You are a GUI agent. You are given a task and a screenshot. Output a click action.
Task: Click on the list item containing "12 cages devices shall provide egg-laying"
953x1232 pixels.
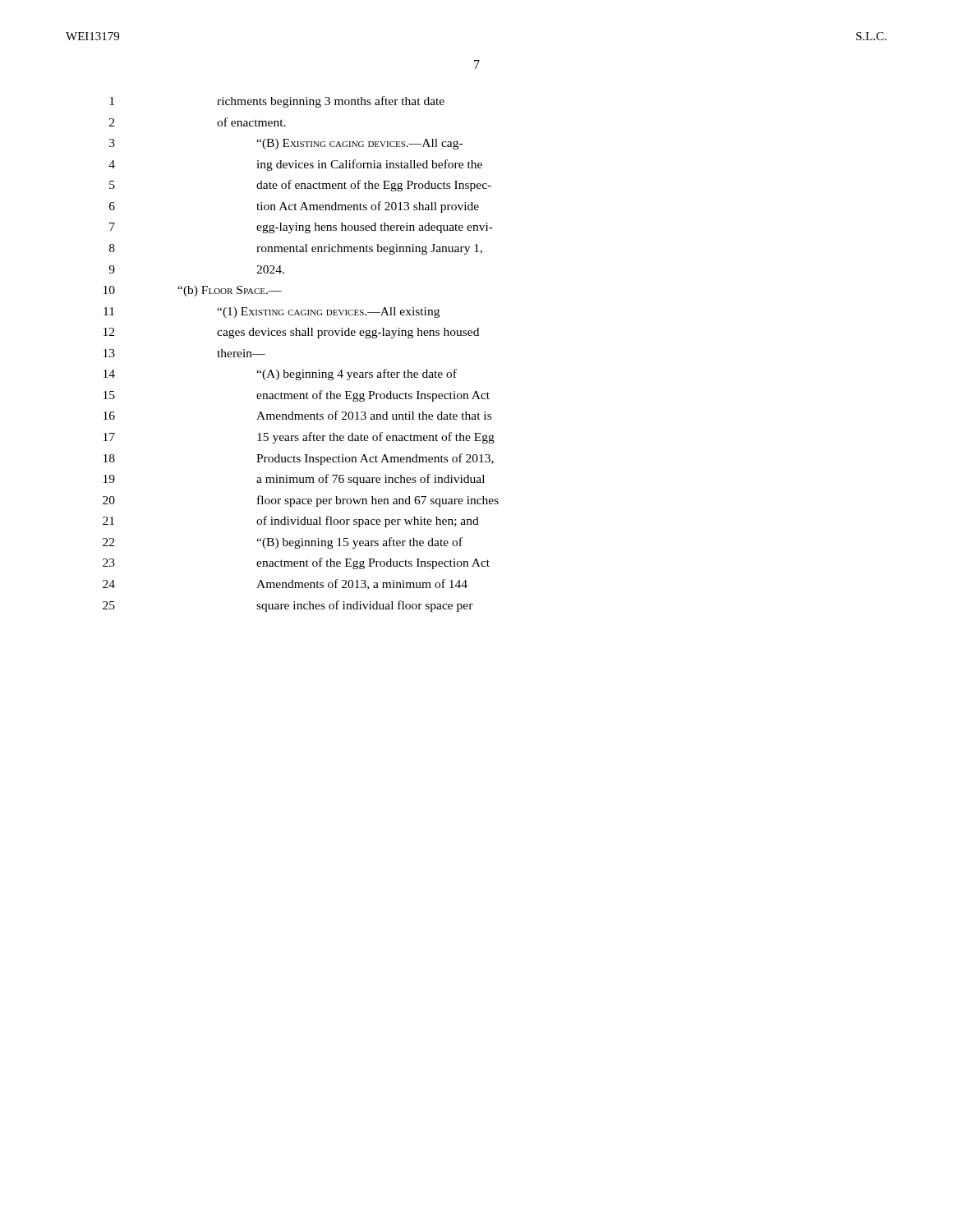476,332
